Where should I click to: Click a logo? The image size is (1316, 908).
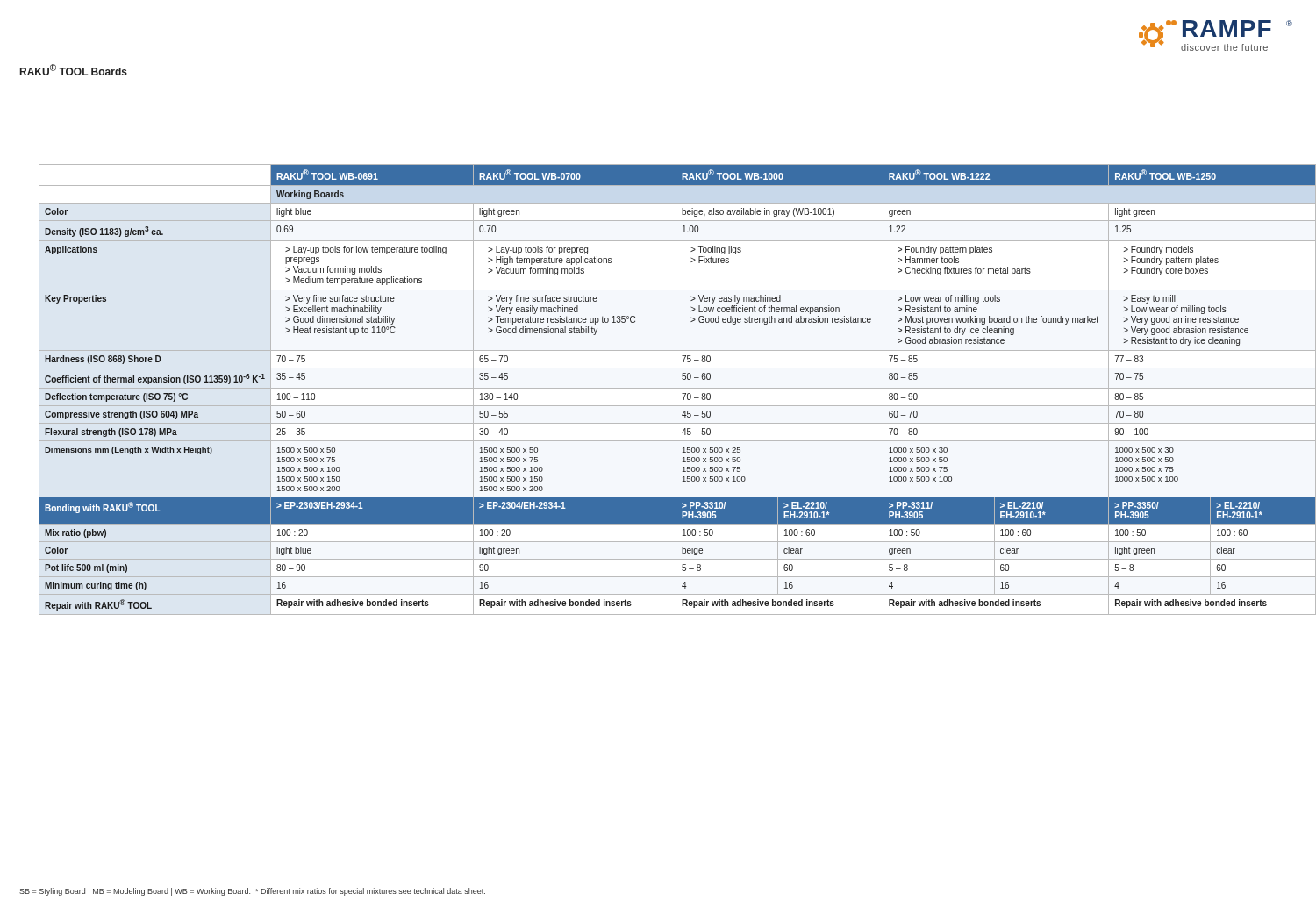coord(1213,37)
